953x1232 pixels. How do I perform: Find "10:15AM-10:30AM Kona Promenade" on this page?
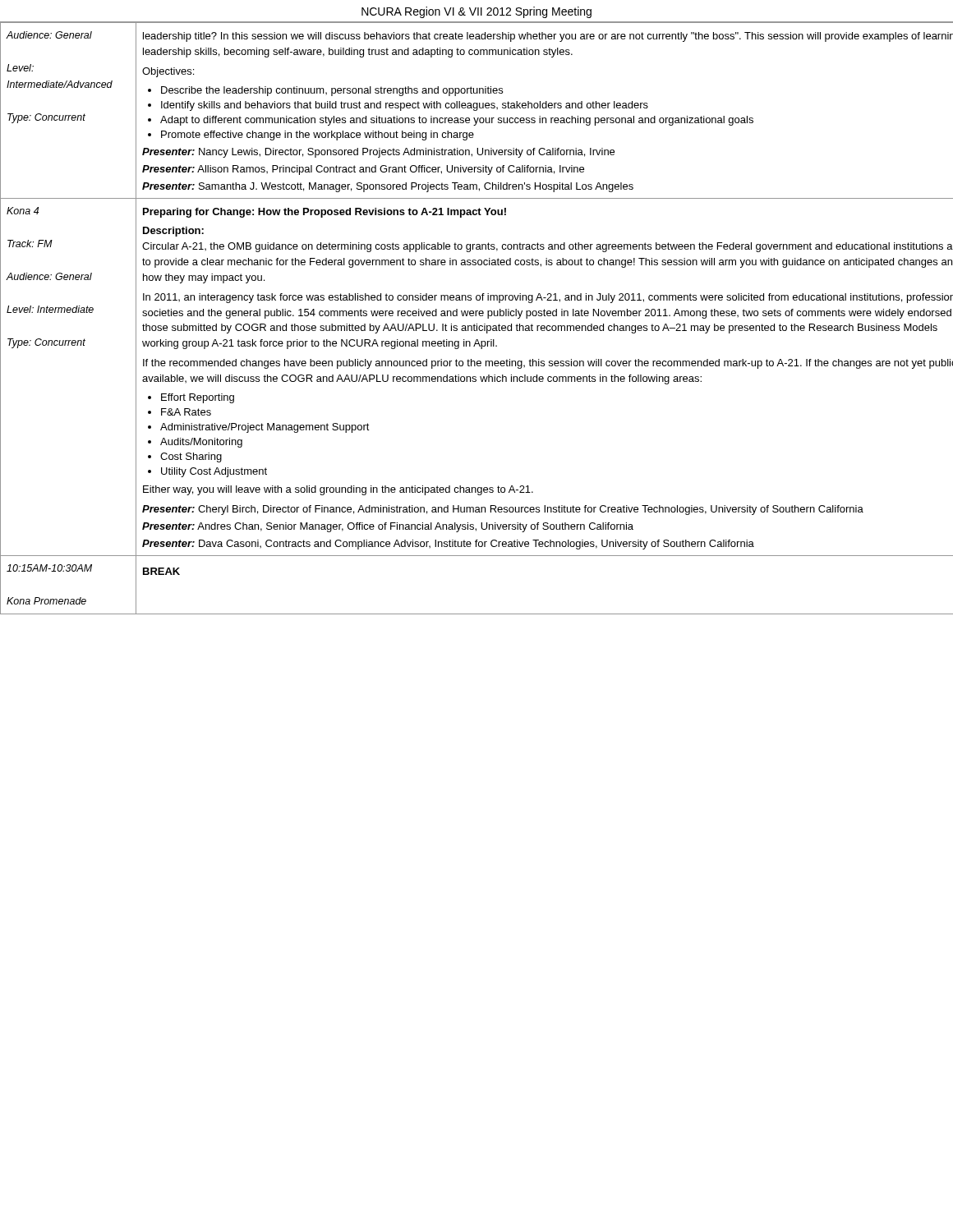[x=49, y=568]
